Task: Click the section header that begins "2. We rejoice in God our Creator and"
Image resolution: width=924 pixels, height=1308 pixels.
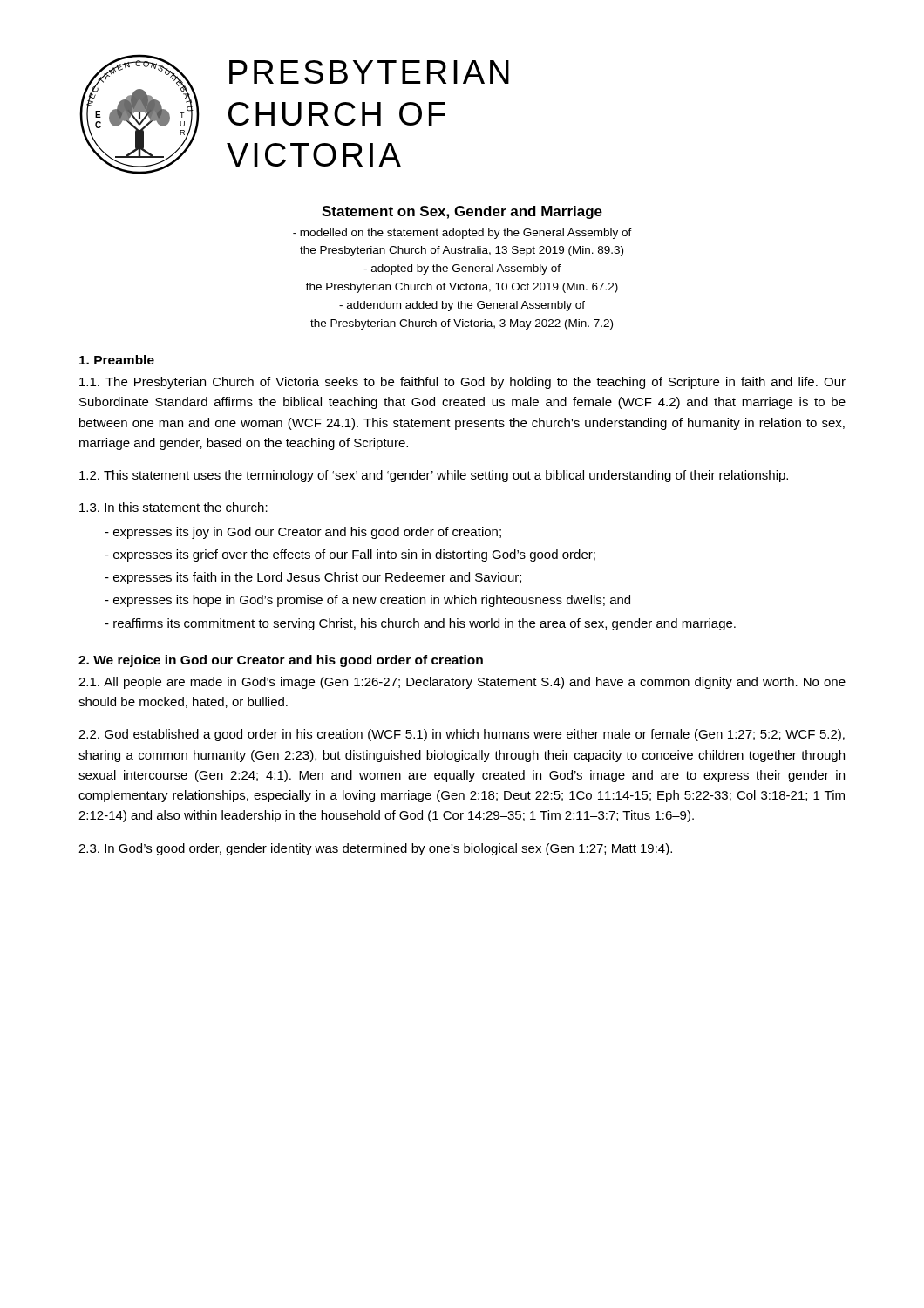Action: pos(281,659)
